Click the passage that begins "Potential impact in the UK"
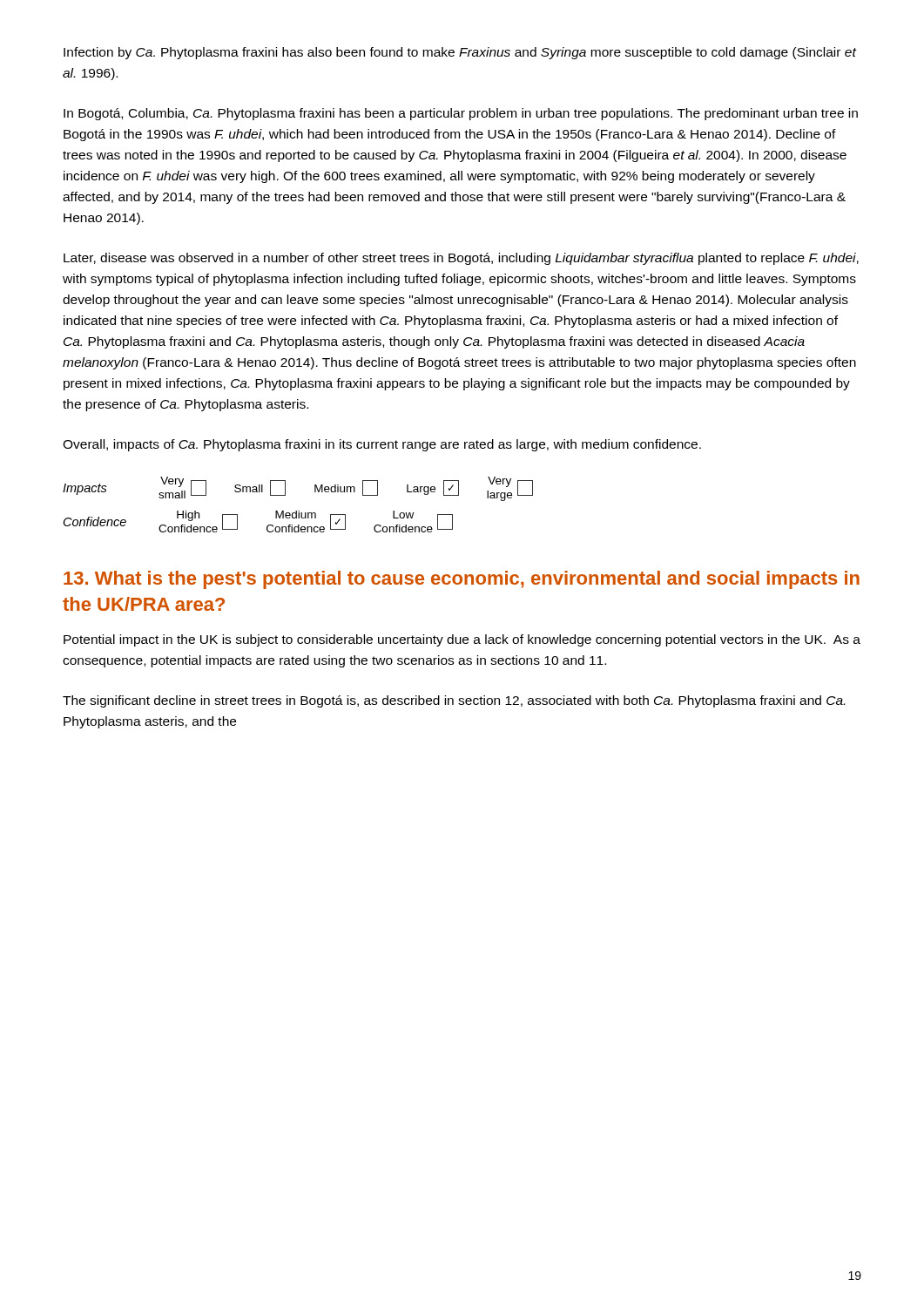 (462, 650)
